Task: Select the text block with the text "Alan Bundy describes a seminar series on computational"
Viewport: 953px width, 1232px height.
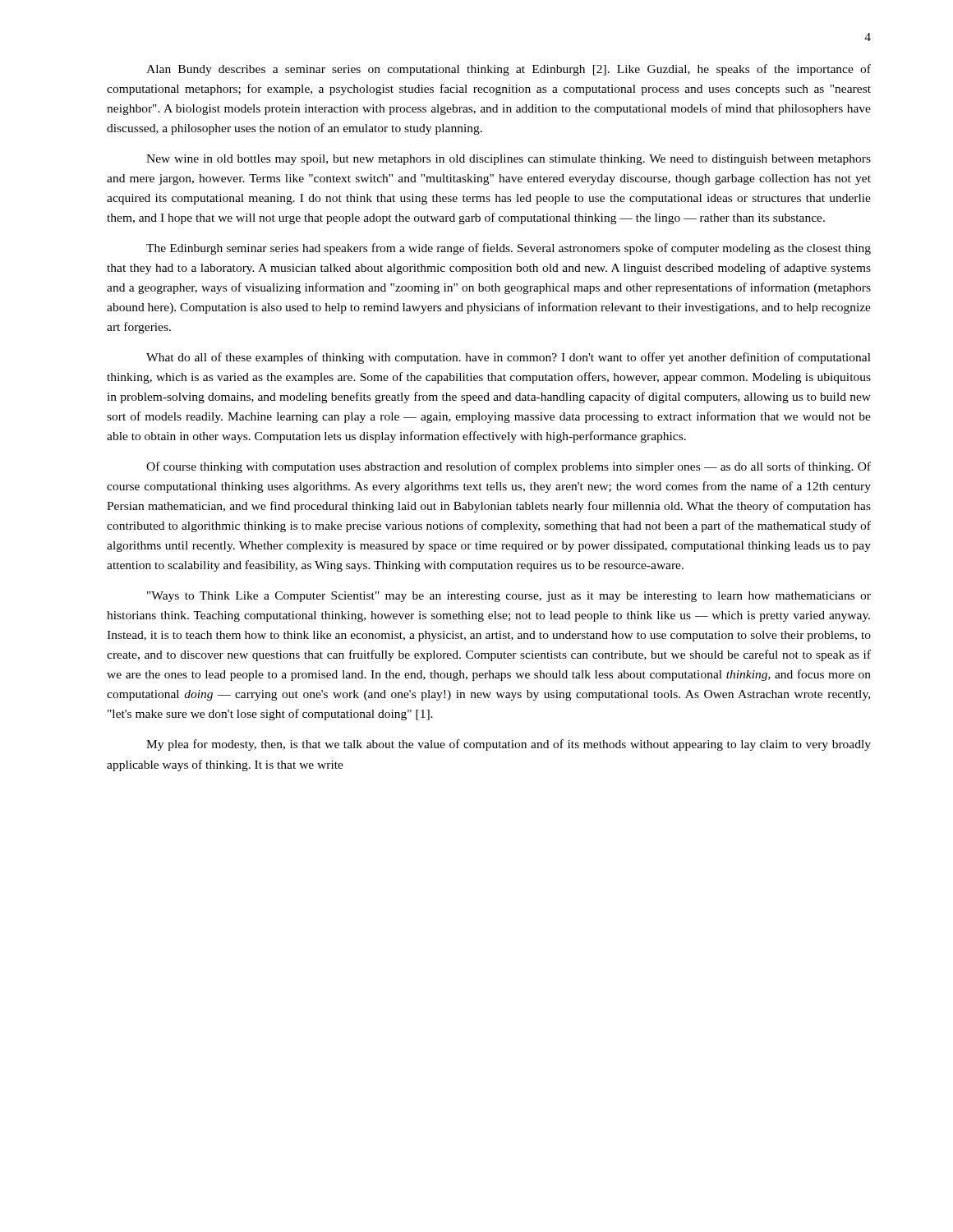Action: click(489, 98)
